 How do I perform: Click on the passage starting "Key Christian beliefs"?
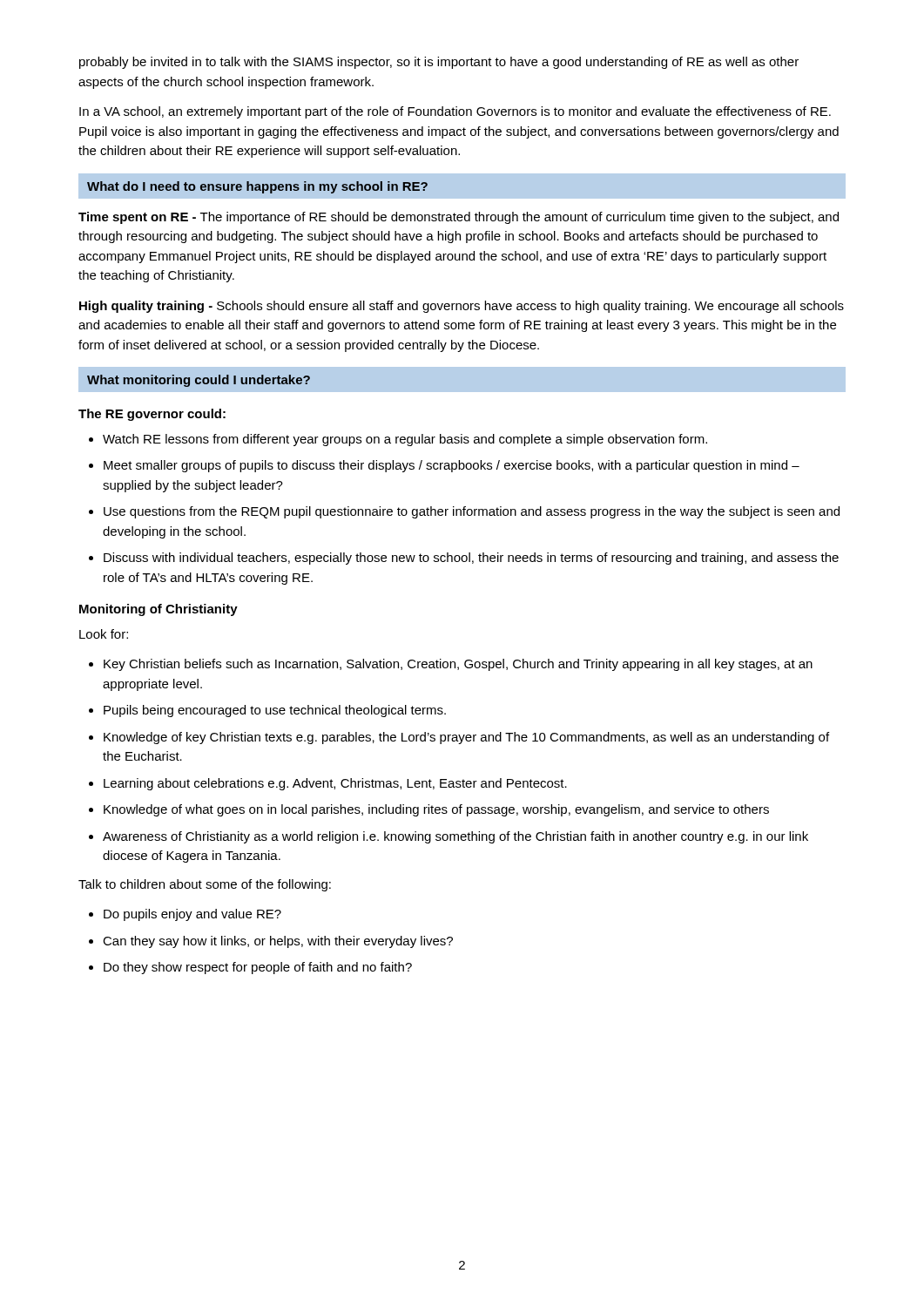(451, 665)
